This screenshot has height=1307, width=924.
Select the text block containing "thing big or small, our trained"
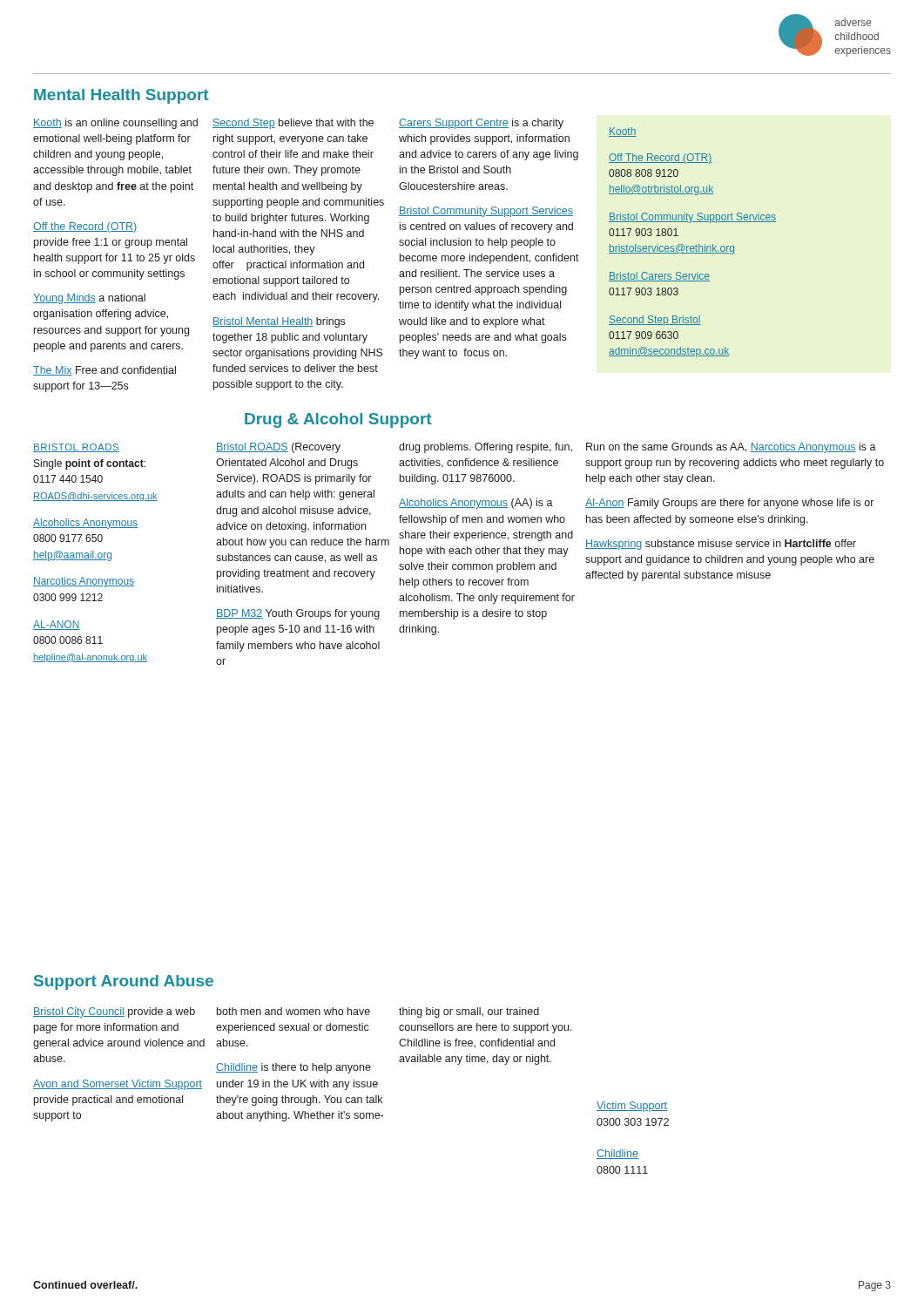pyautogui.click(x=488, y=1035)
